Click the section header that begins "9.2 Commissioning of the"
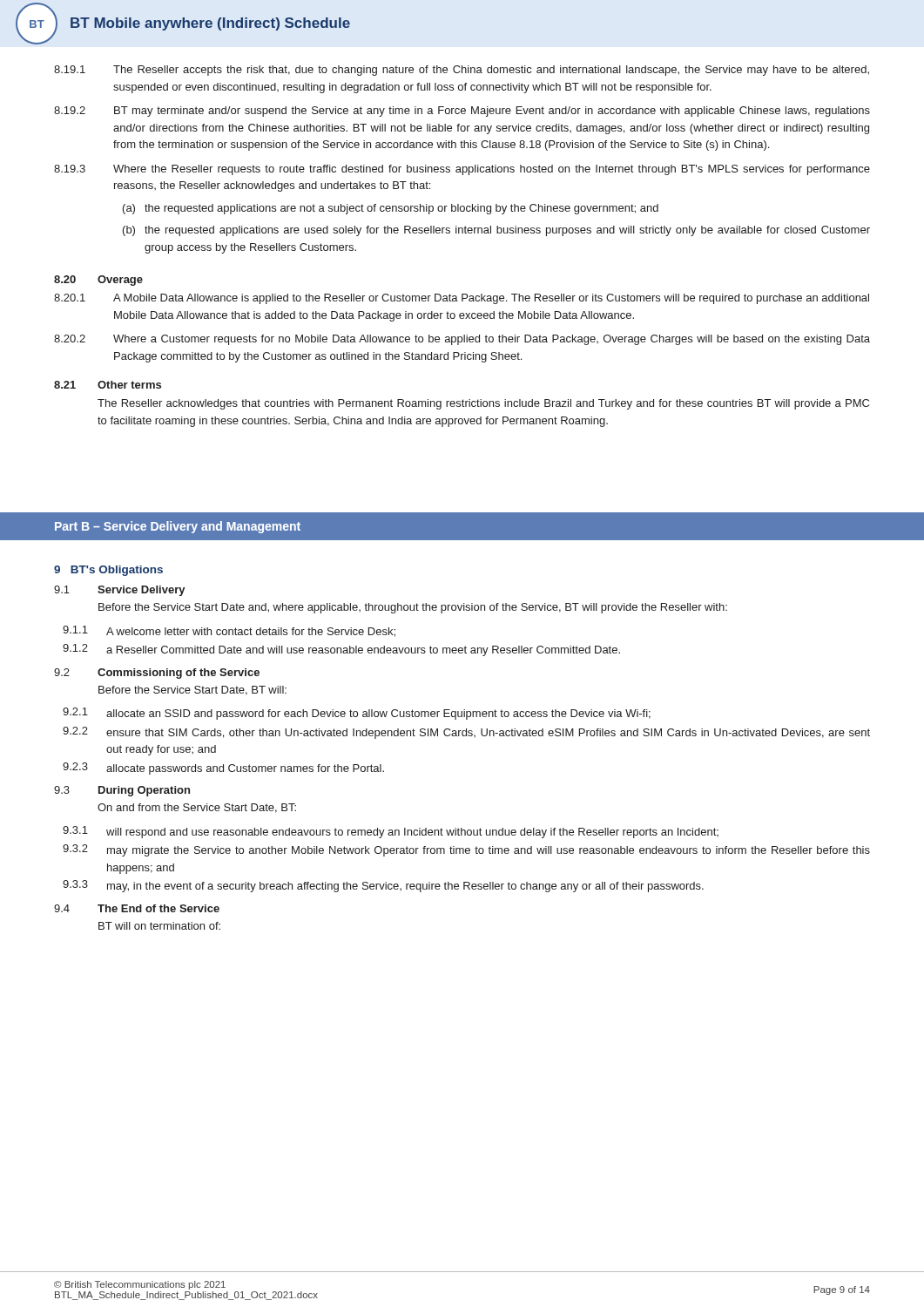Viewport: 924px width, 1307px height. tap(157, 672)
